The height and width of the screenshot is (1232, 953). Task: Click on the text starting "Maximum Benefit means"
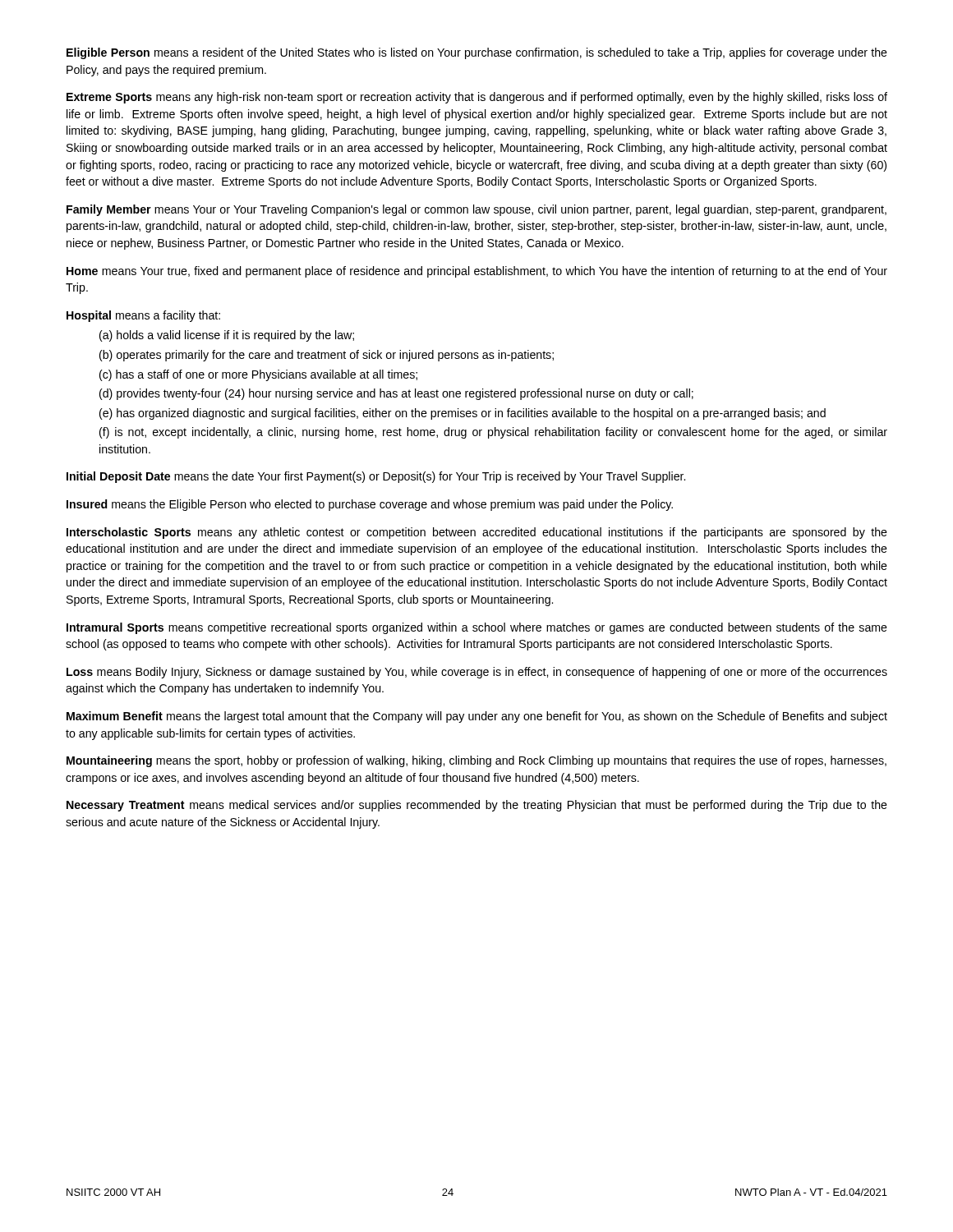[x=476, y=725]
